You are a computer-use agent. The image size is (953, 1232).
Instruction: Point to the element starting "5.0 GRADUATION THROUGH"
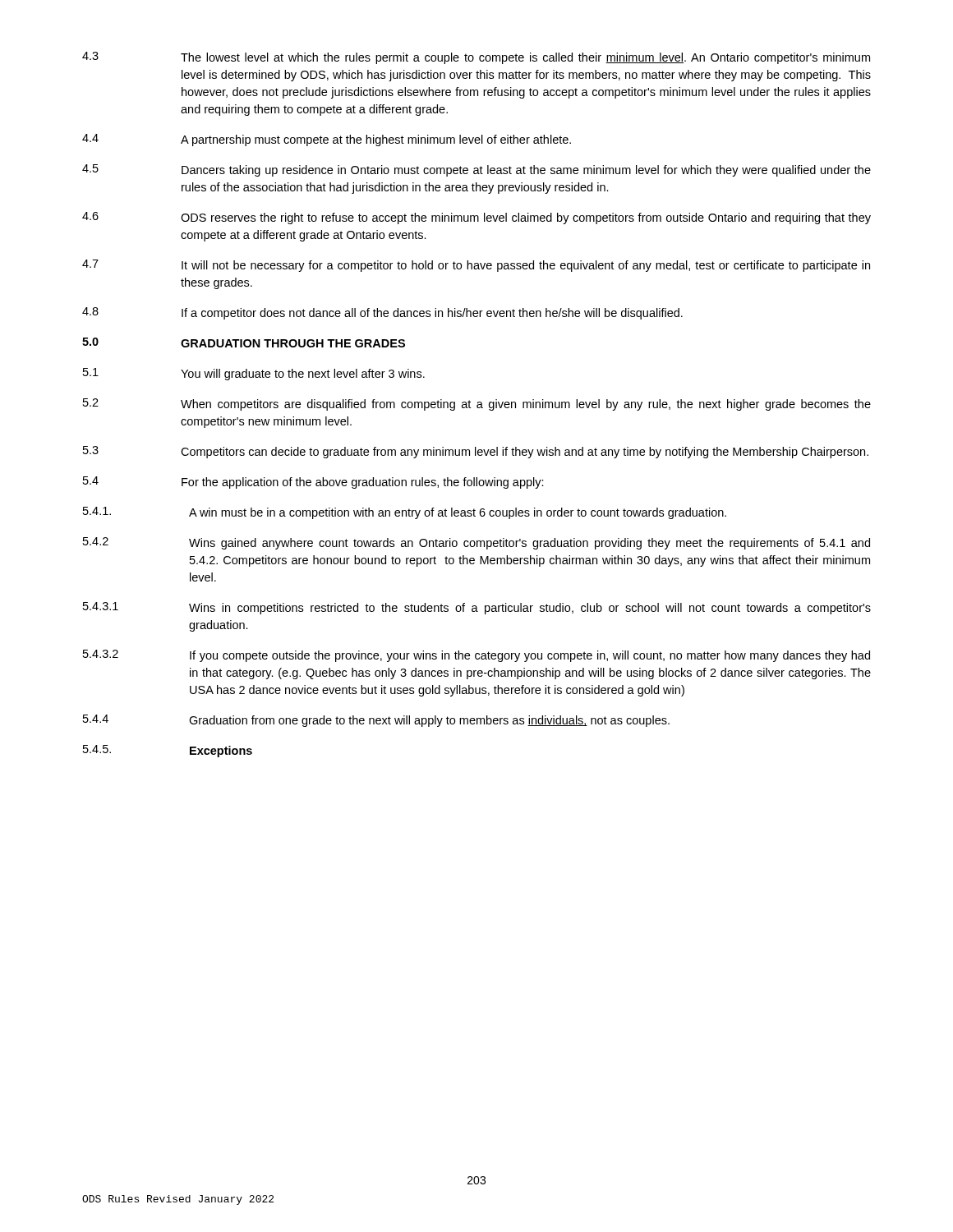[244, 342]
